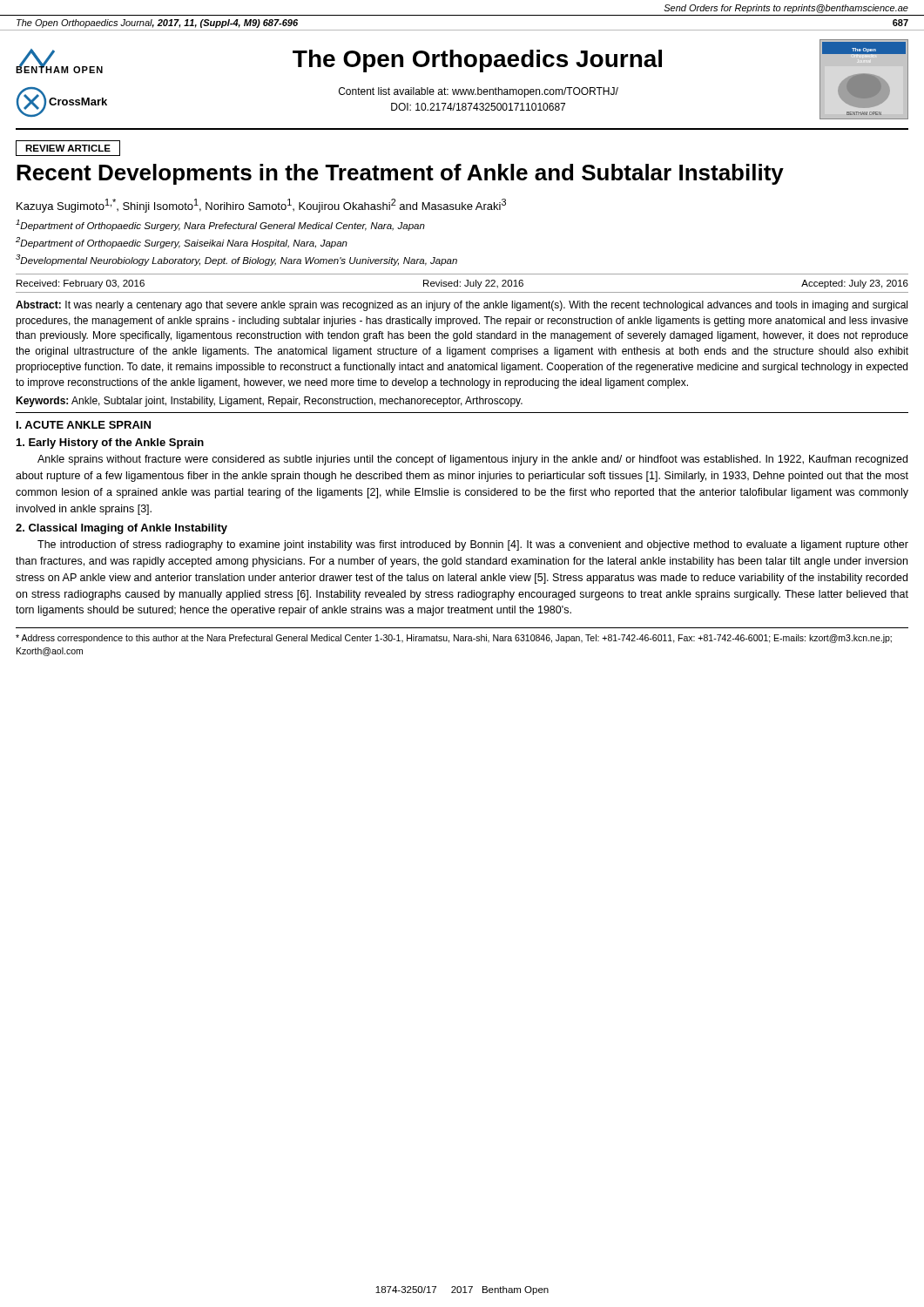Navigate to the passage starting "Address correspondence to"
The height and width of the screenshot is (1307, 924).
[x=454, y=644]
